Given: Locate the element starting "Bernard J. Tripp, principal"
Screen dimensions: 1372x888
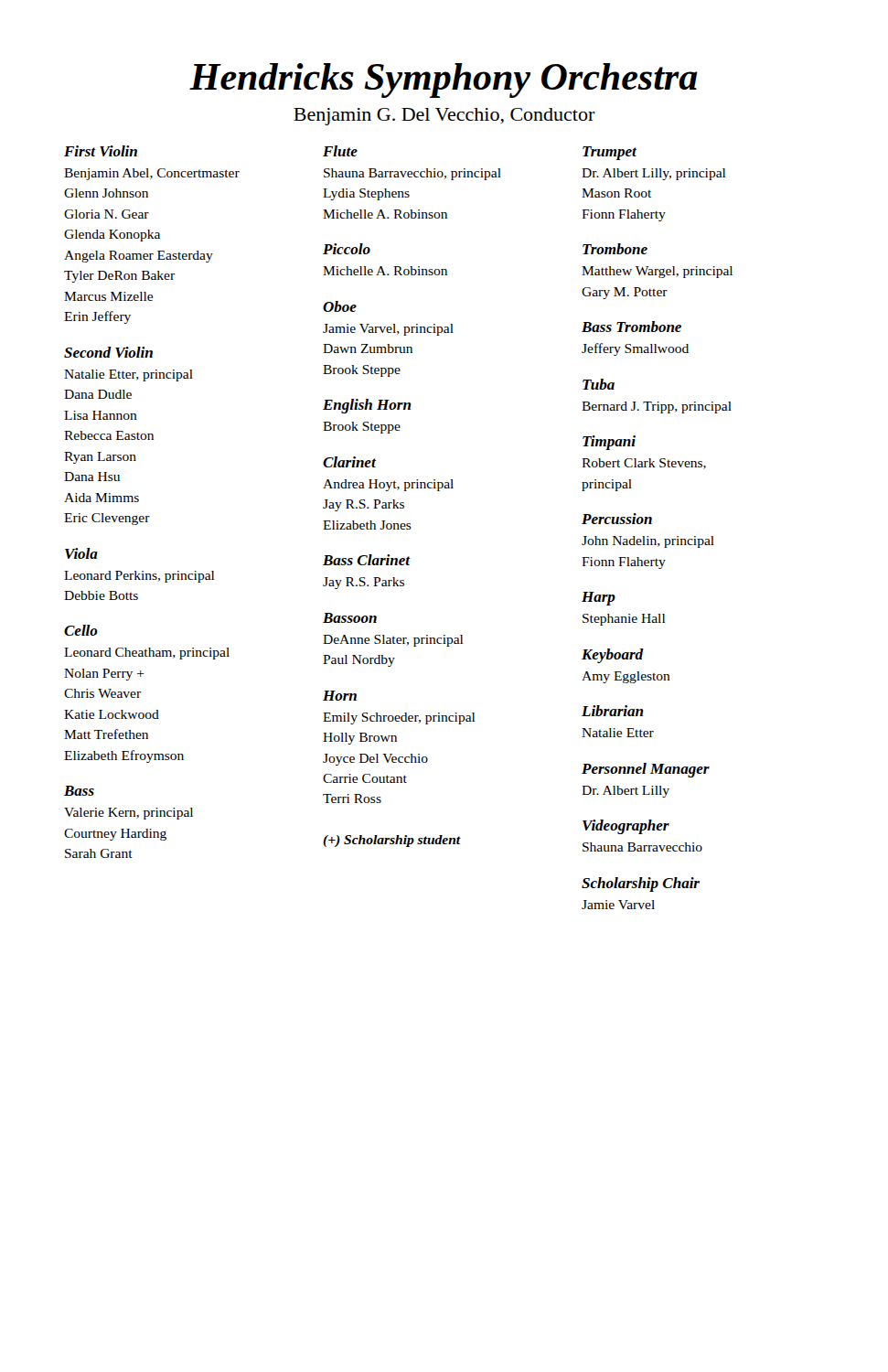Looking at the screenshot, I should [703, 406].
